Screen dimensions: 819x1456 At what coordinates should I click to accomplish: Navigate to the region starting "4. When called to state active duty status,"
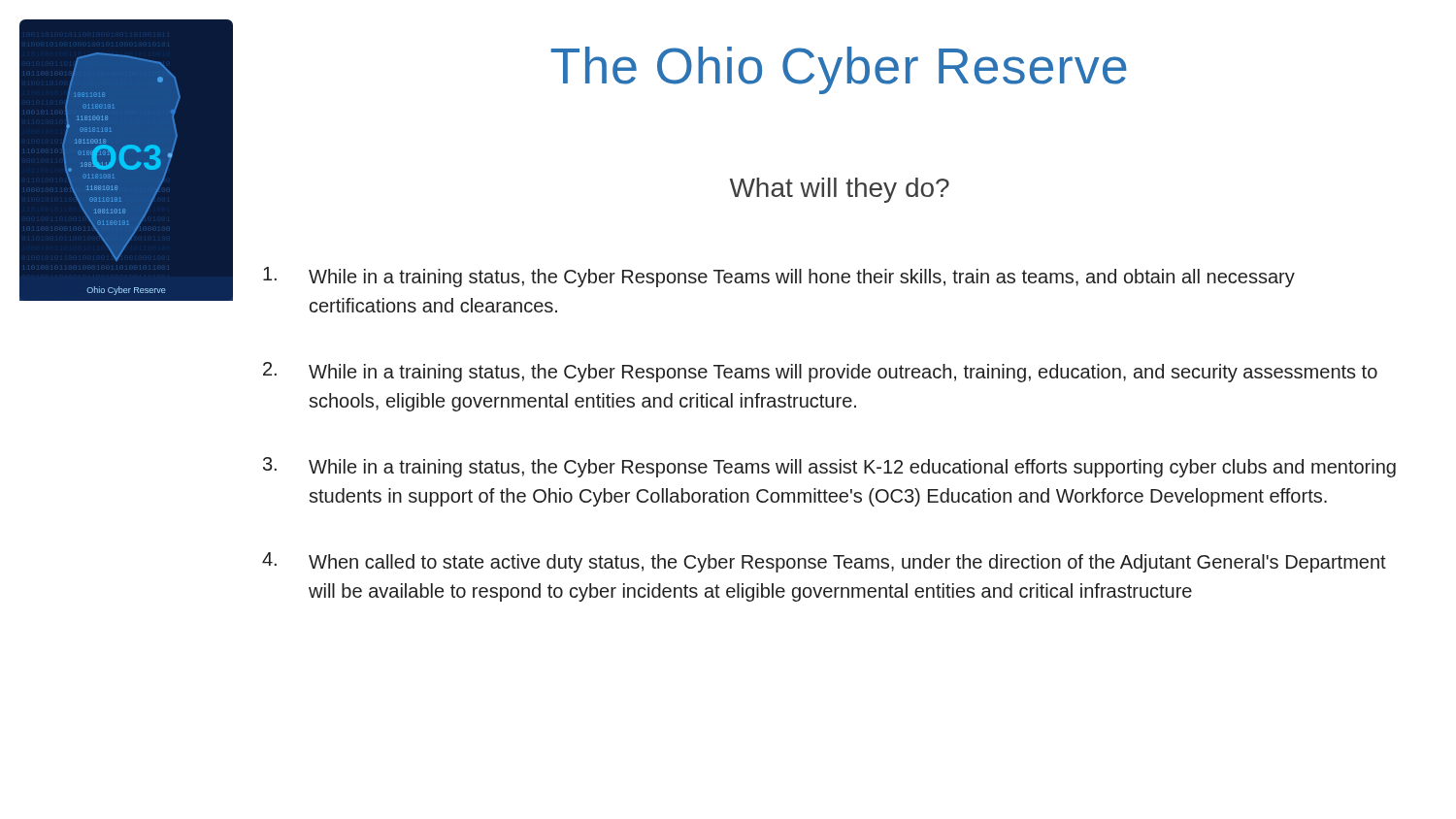(x=830, y=576)
